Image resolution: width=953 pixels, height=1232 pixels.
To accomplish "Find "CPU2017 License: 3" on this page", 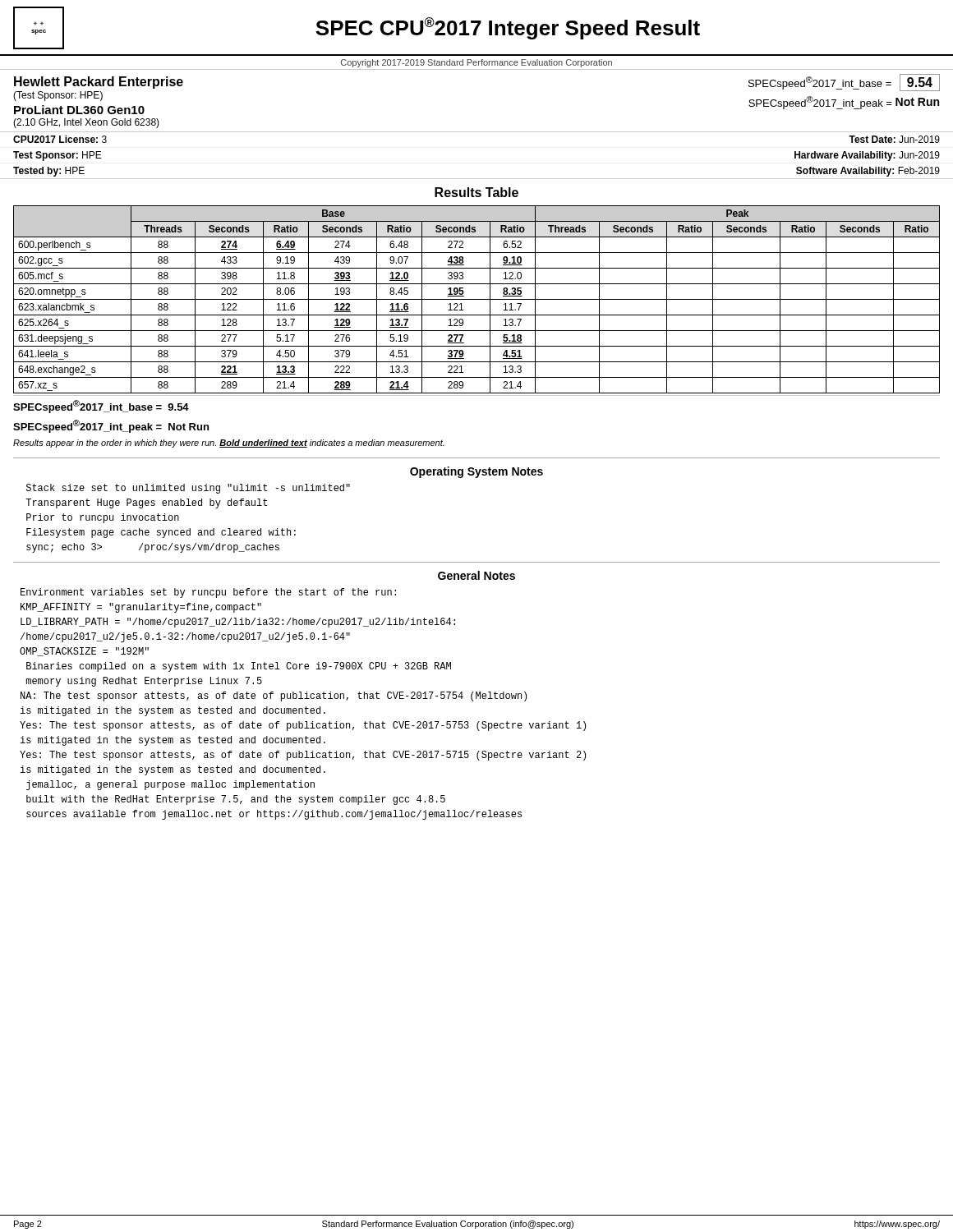I will [x=60, y=140].
